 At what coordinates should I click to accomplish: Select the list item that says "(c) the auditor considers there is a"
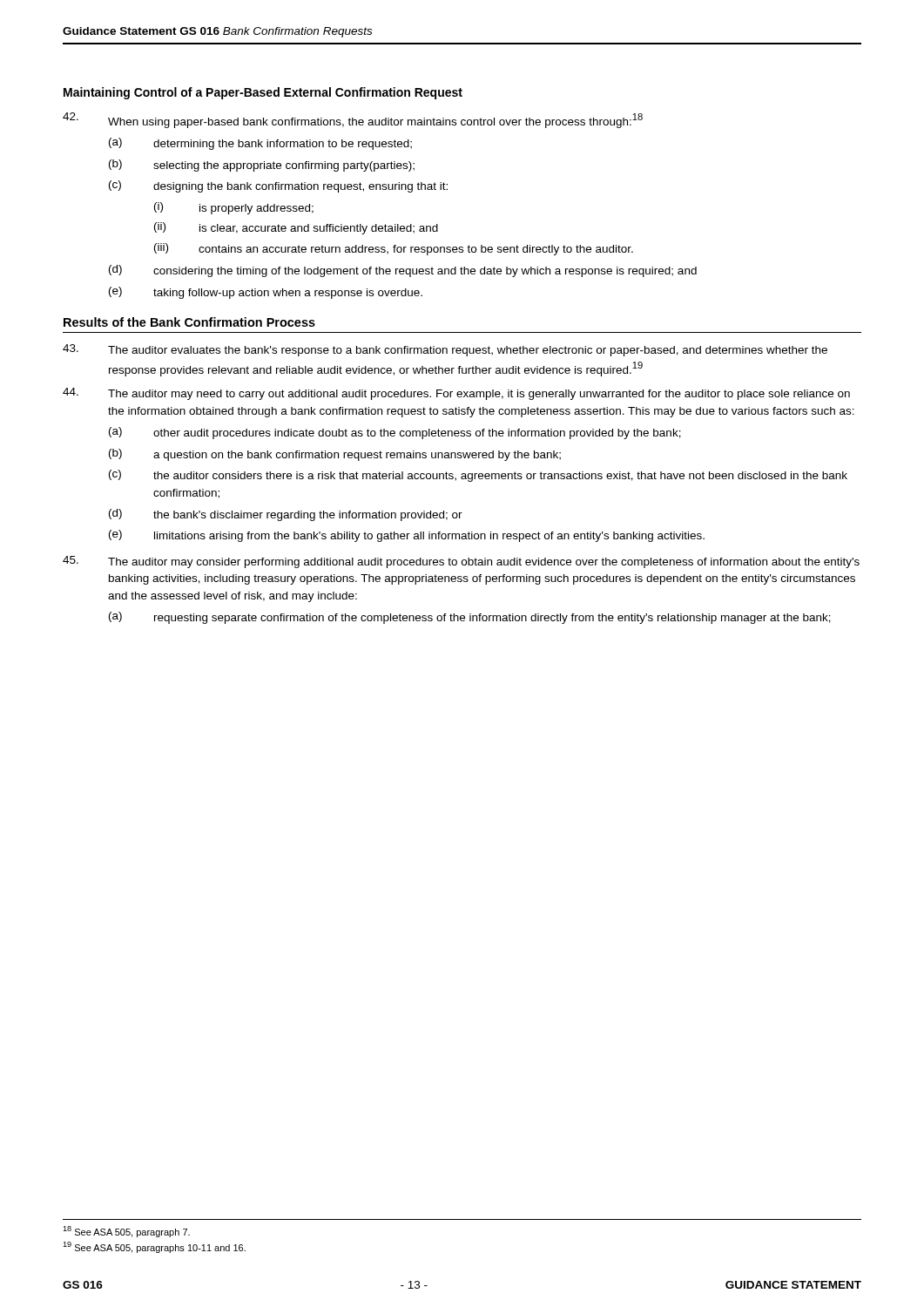[x=485, y=484]
